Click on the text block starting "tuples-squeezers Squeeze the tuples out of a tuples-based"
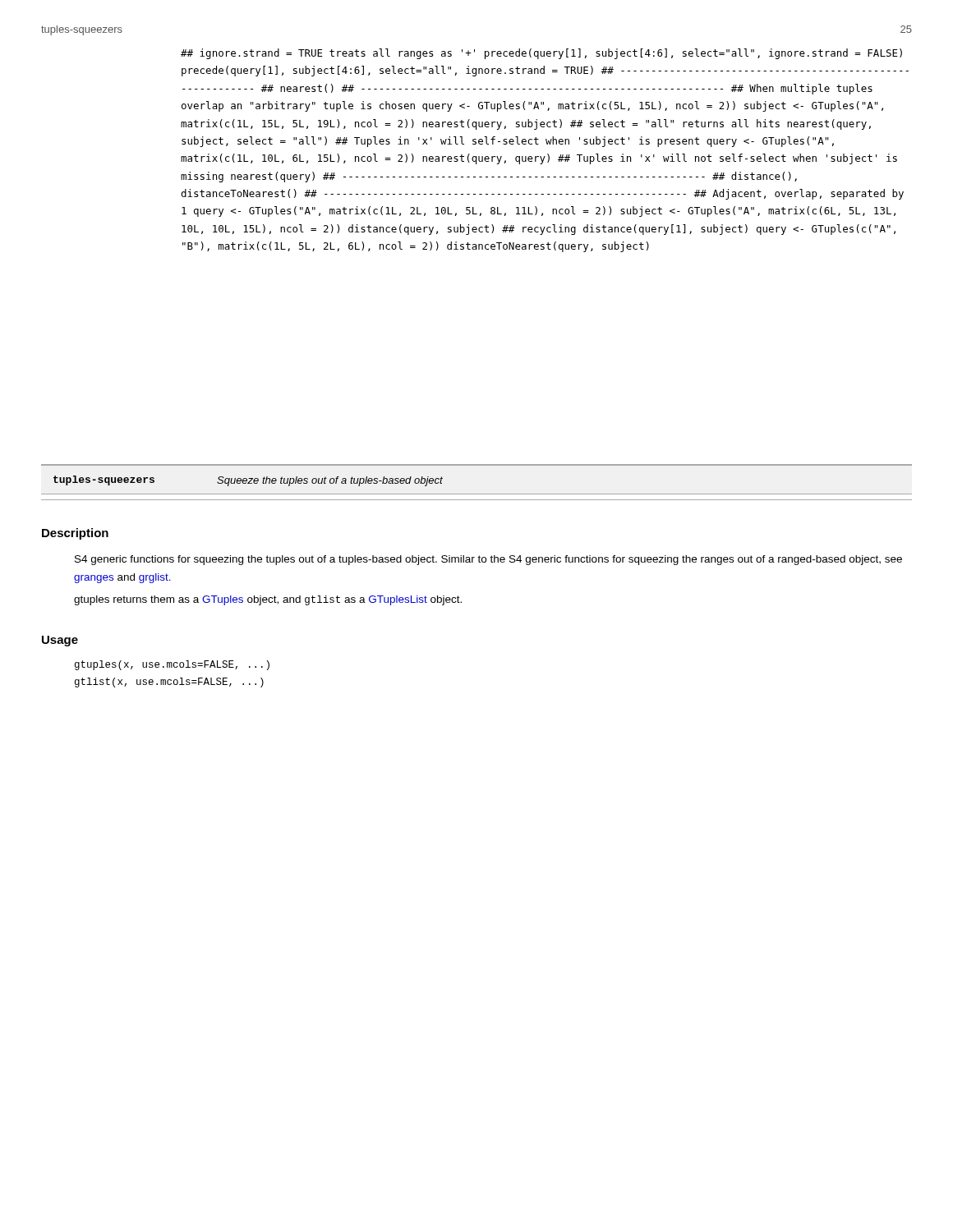 248,480
